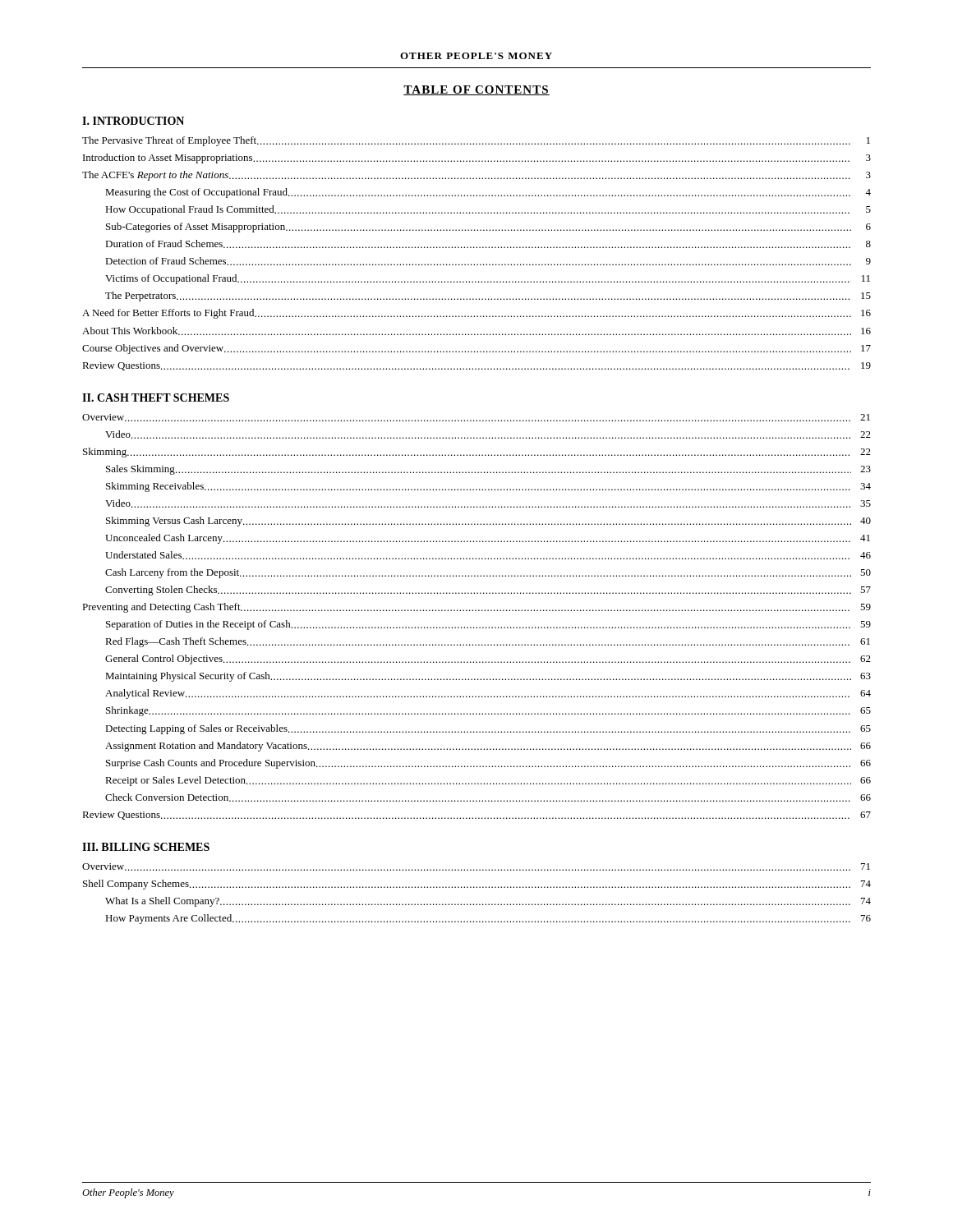Point to "Overview 71"
953x1232 pixels.
coord(476,866)
